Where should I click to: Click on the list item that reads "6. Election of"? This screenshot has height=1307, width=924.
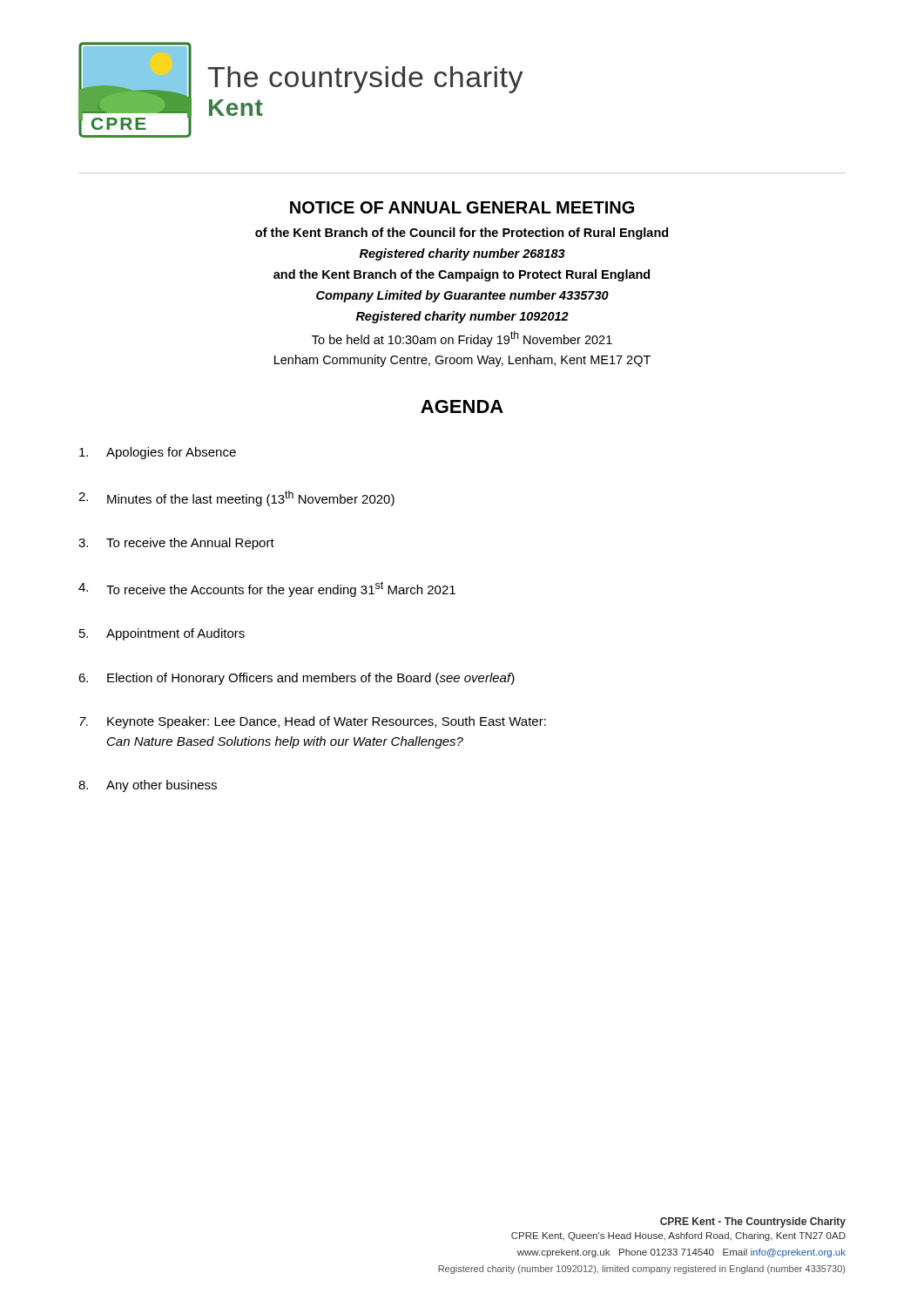tap(462, 678)
